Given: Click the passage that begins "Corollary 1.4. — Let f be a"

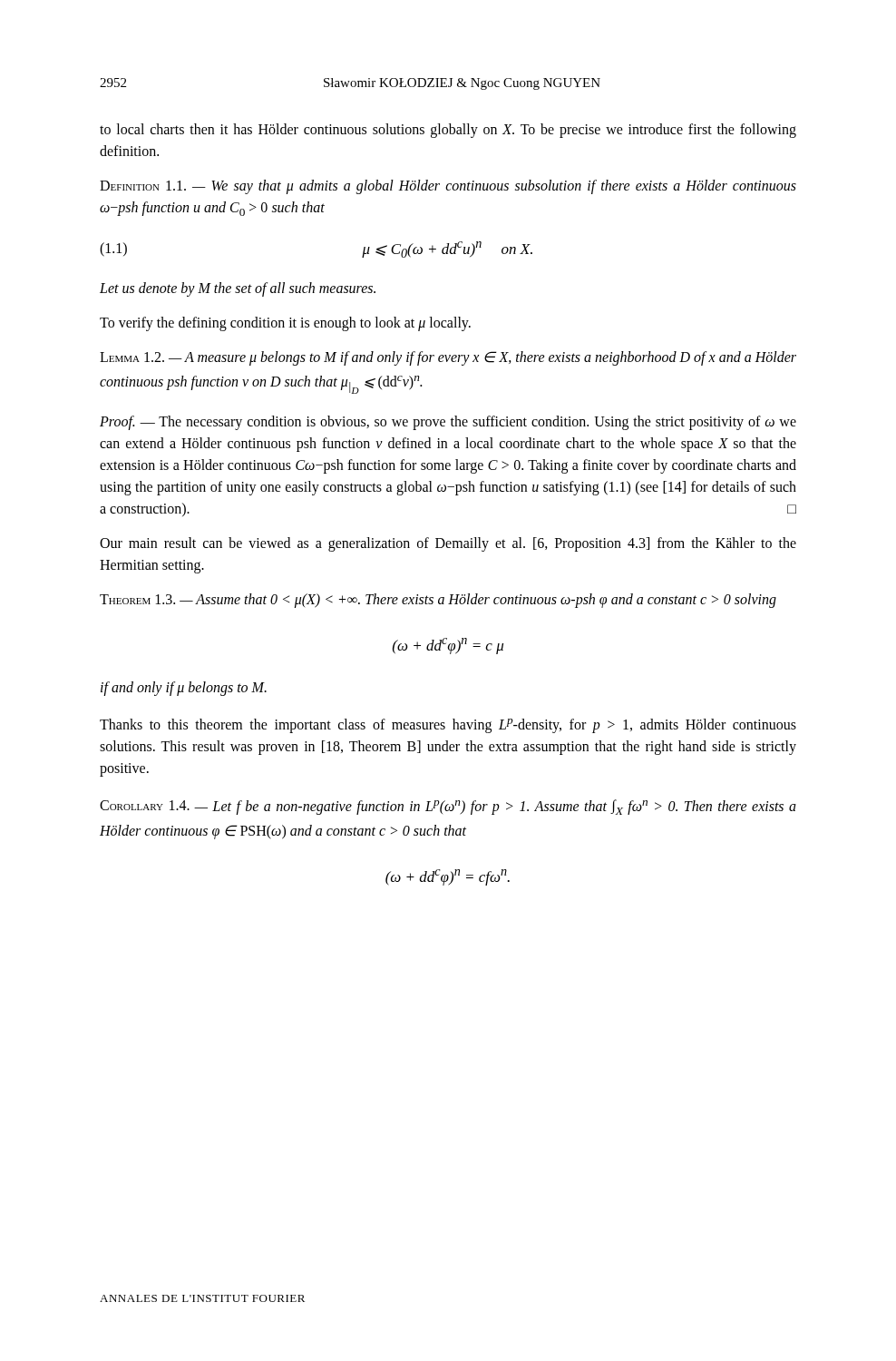Looking at the screenshot, I should [448, 817].
